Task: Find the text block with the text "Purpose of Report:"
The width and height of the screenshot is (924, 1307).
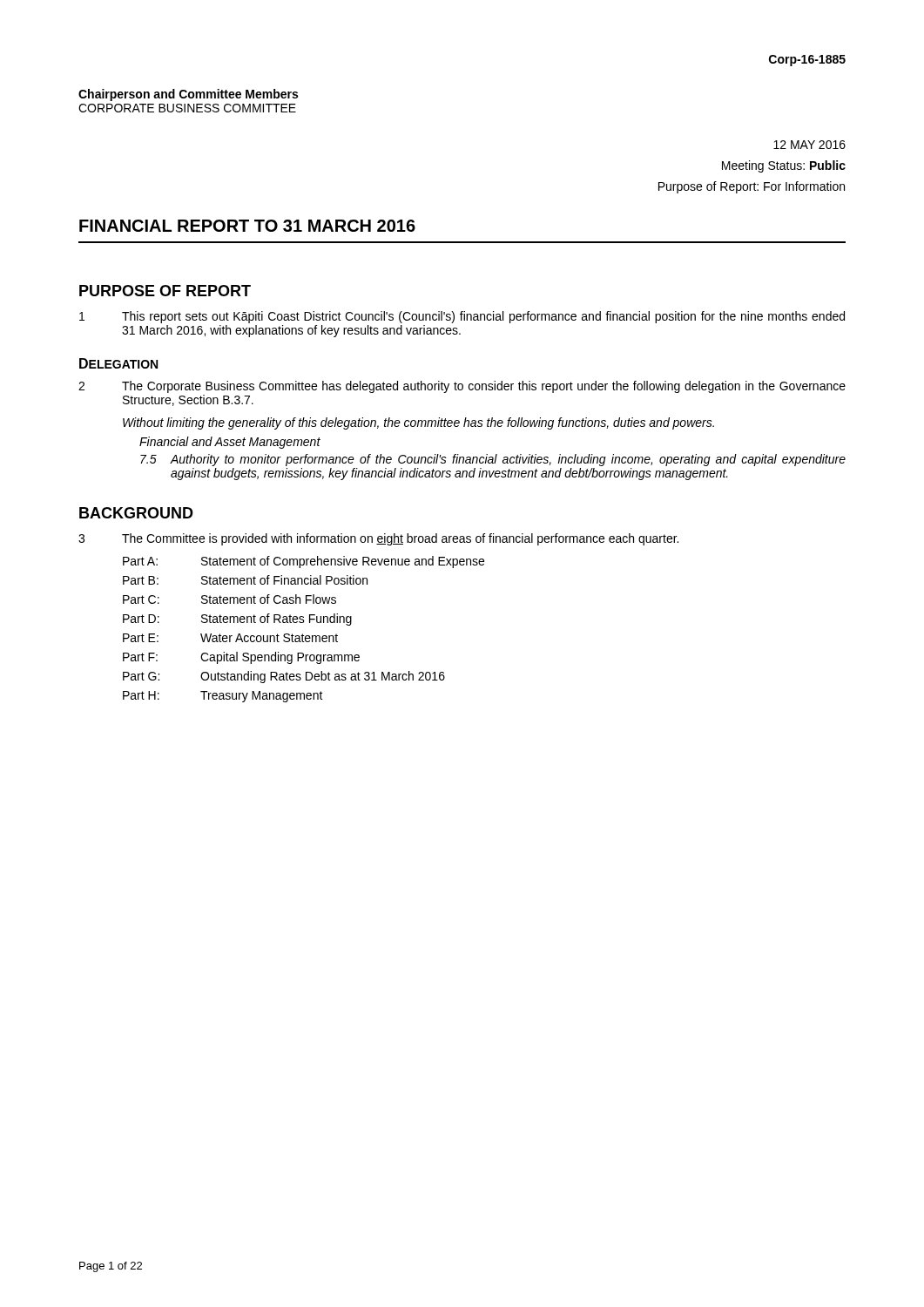Action: point(751,186)
